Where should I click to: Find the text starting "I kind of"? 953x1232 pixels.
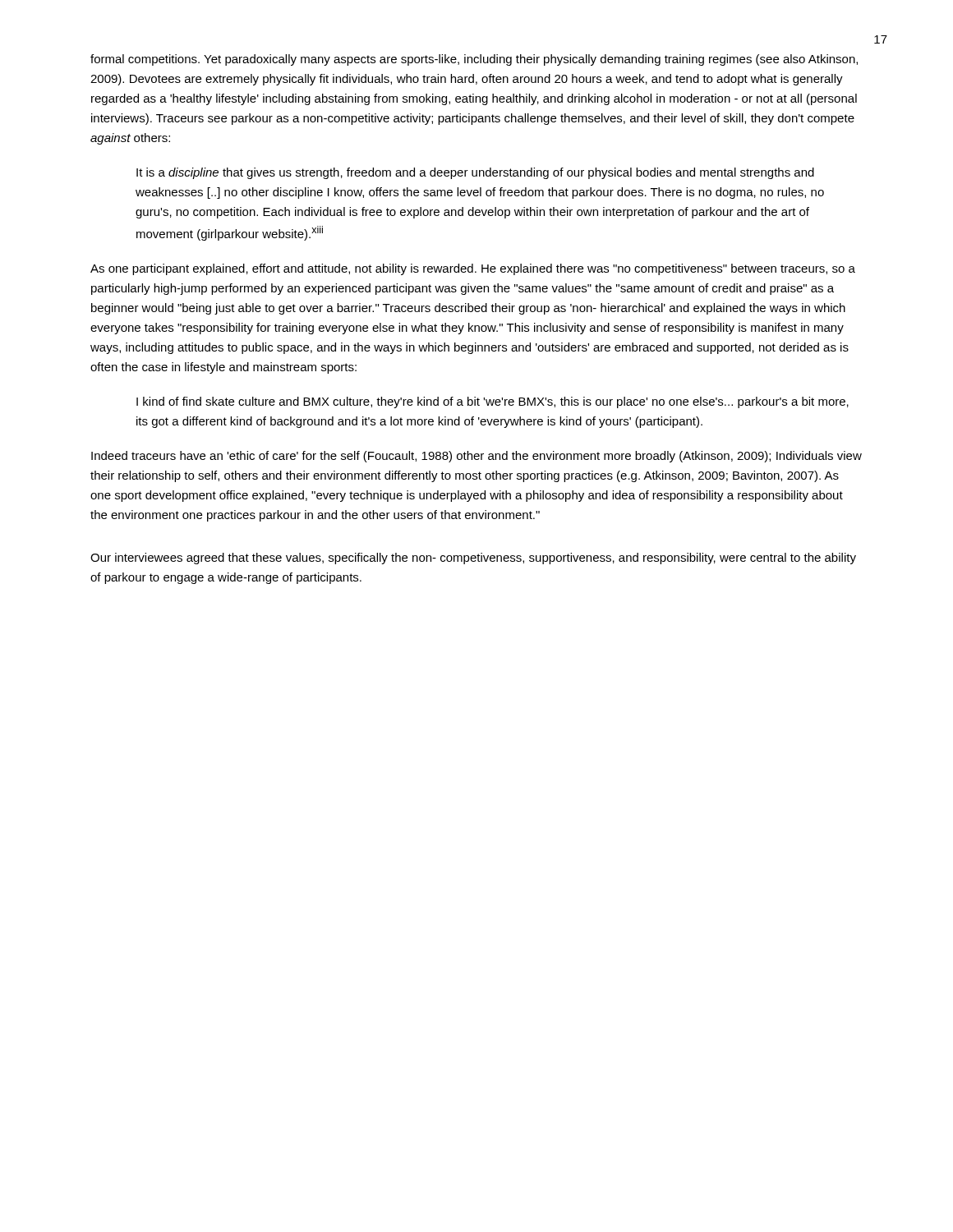coord(499,411)
